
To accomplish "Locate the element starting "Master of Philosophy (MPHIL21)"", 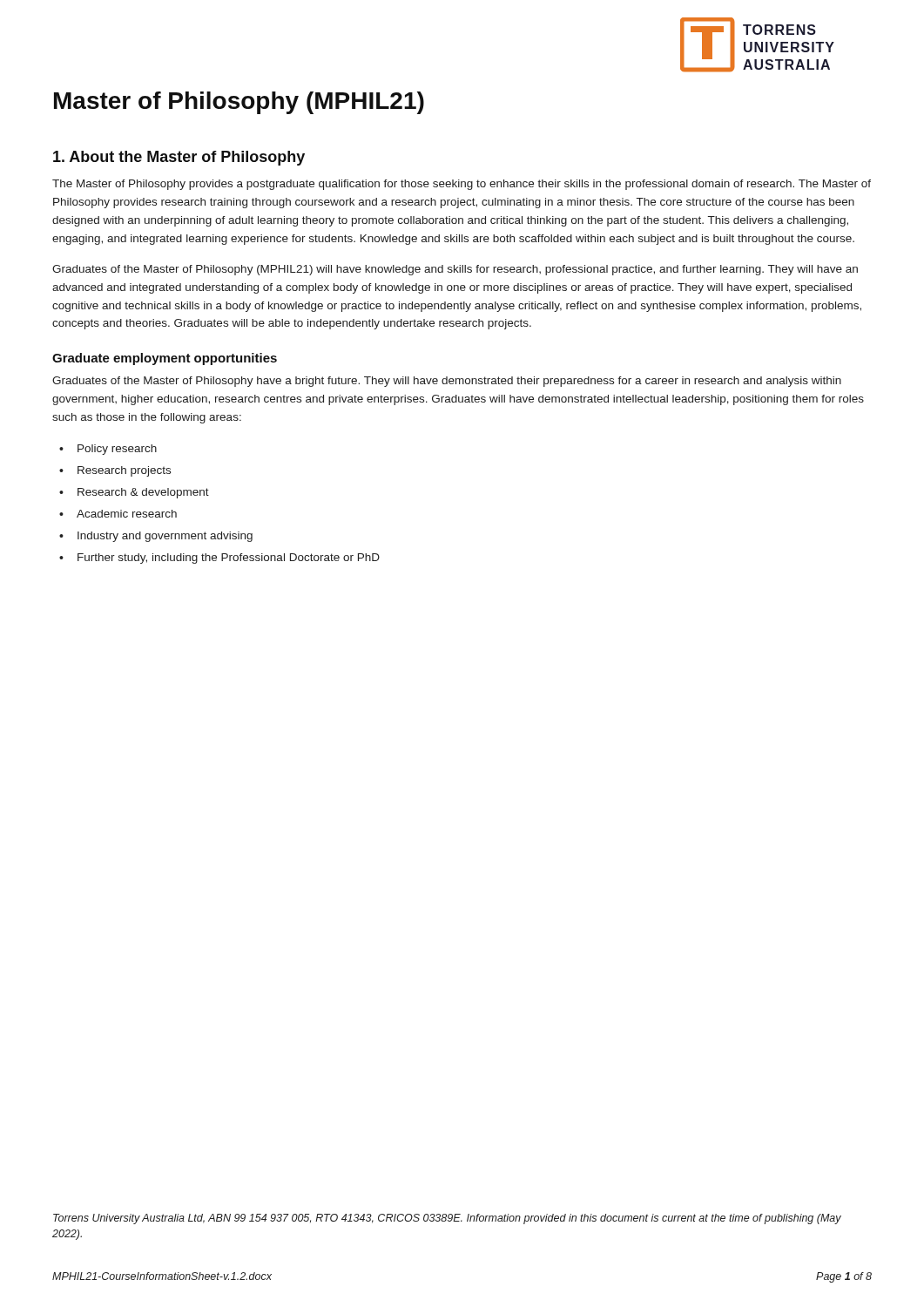I will point(239,103).
